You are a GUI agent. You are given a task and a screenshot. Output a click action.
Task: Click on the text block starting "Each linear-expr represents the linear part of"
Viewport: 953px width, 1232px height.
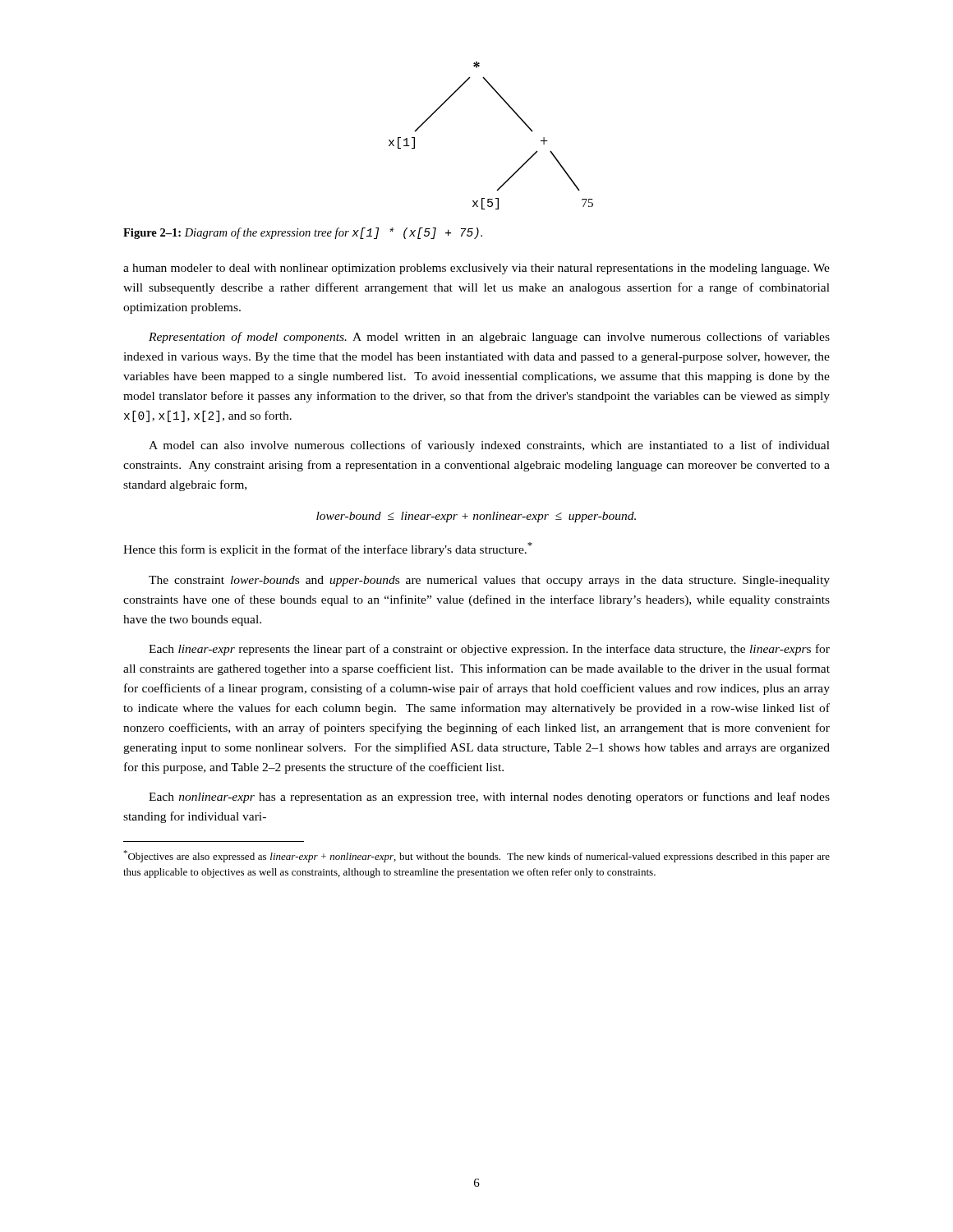pyautogui.click(x=476, y=708)
